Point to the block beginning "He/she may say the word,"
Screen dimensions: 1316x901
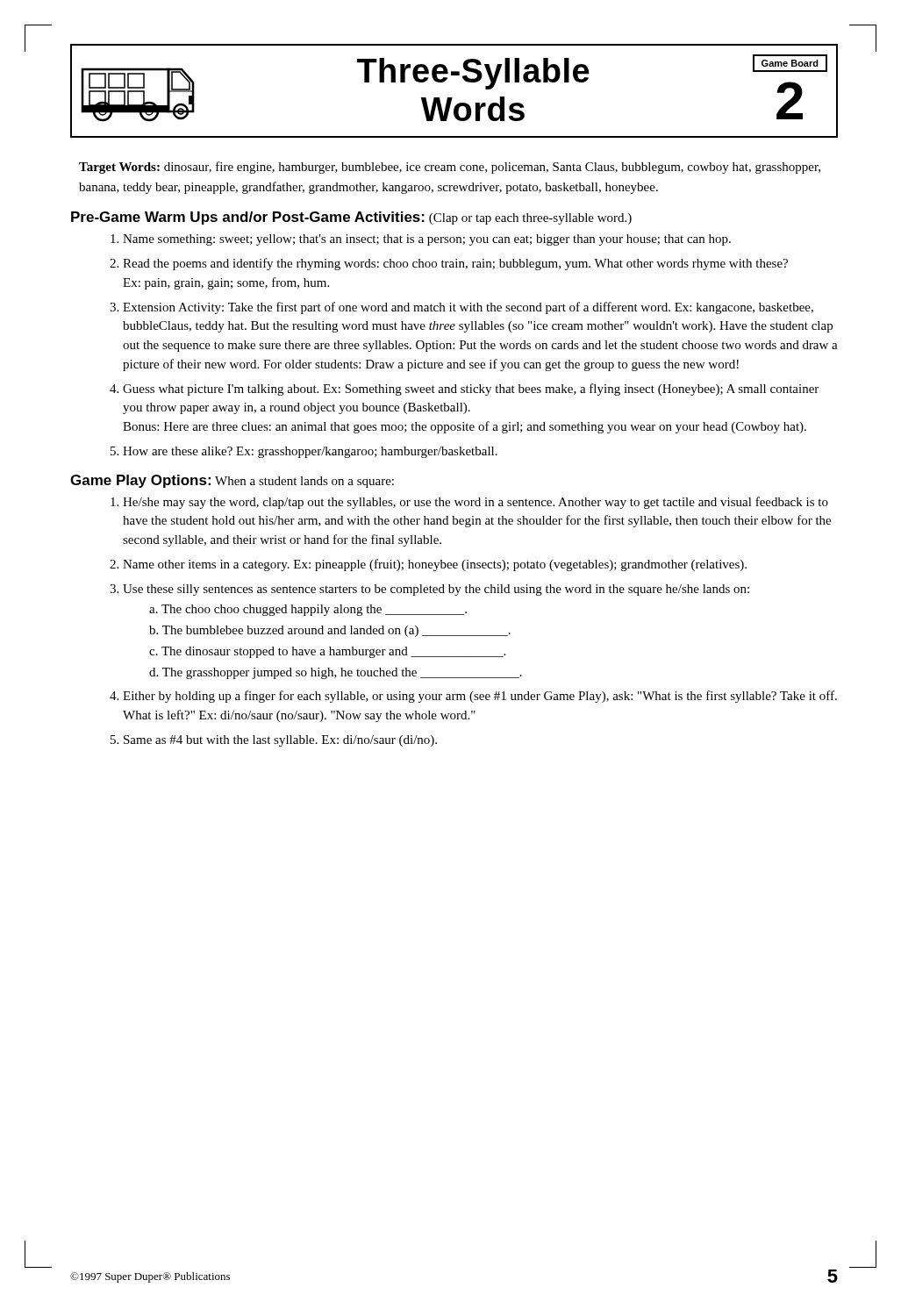(x=471, y=521)
